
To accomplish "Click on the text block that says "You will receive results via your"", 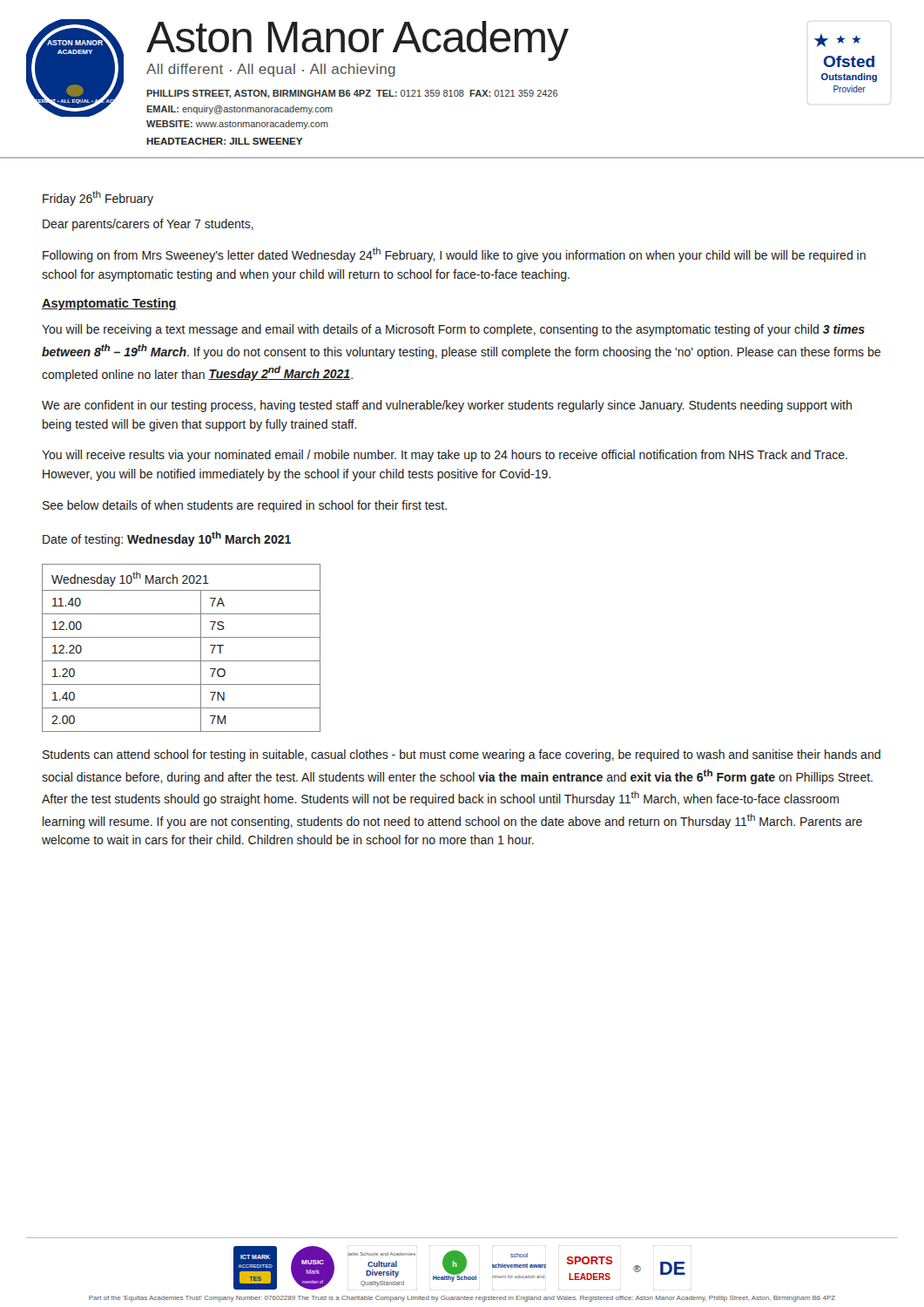I will point(445,464).
